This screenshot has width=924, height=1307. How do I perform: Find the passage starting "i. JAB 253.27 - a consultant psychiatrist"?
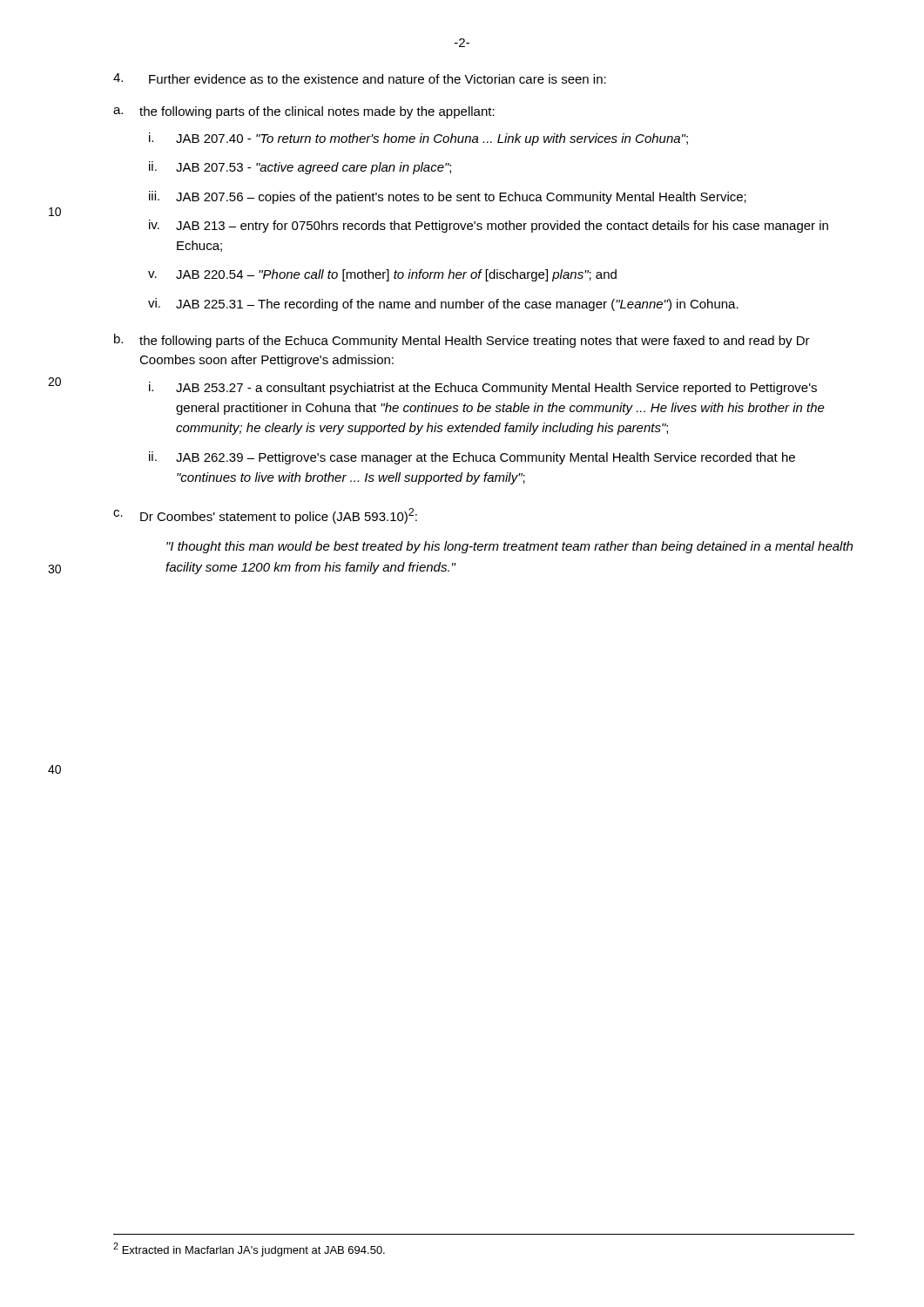tap(501, 407)
